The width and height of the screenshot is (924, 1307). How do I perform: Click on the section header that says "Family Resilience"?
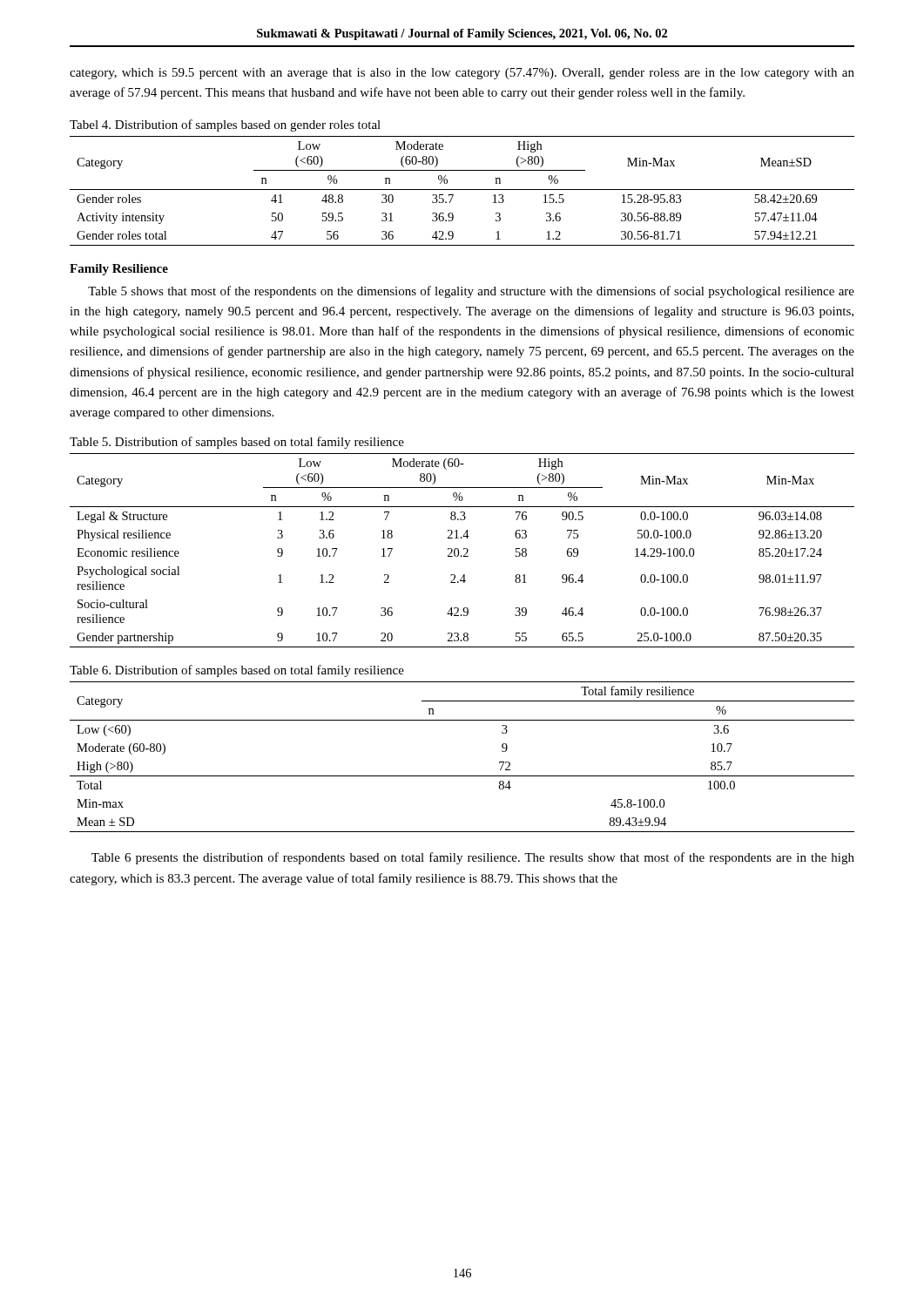119,268
